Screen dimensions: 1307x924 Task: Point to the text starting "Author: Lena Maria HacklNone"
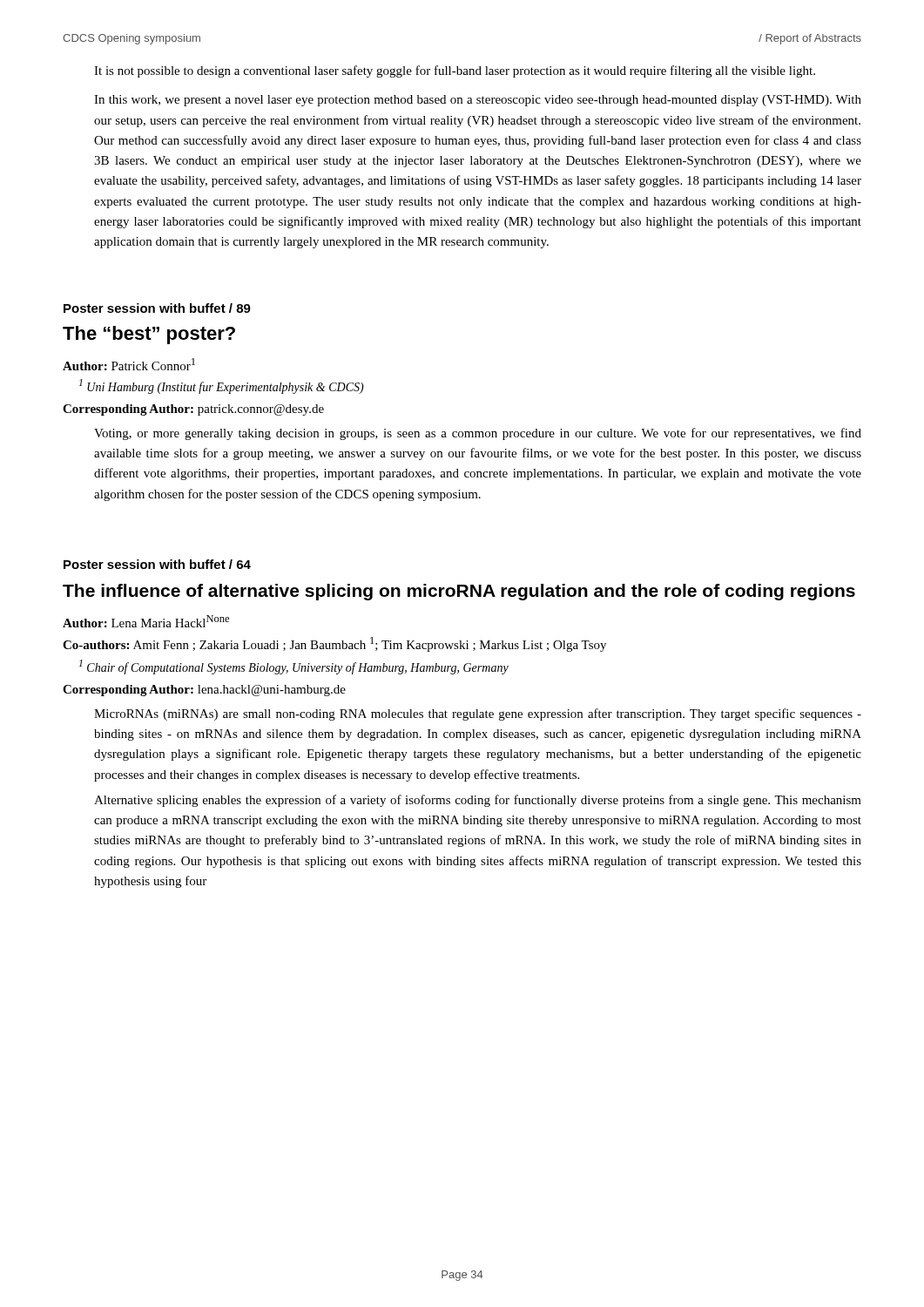coord(146,621)
